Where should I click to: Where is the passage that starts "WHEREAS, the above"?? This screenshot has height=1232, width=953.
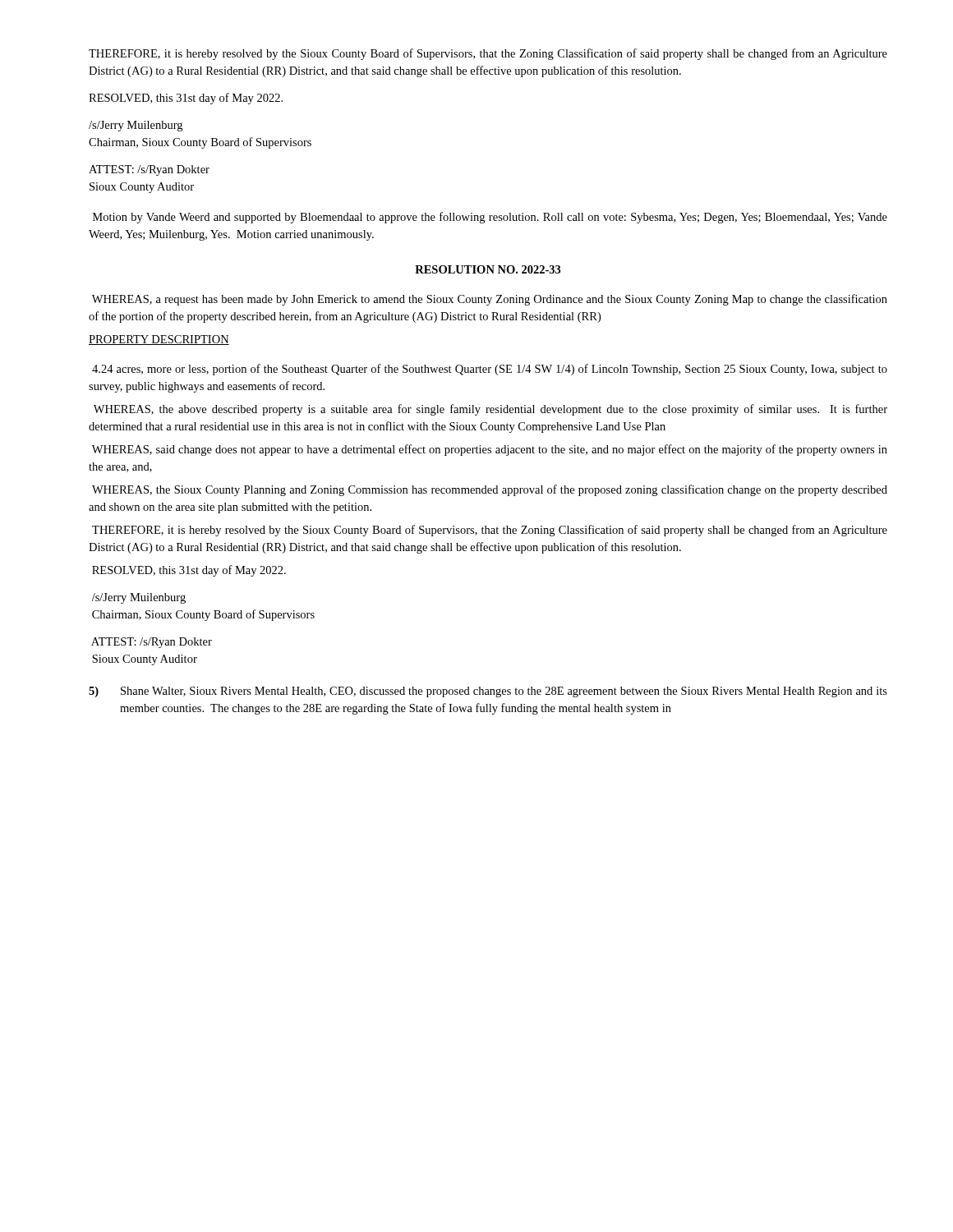point(488,418)
